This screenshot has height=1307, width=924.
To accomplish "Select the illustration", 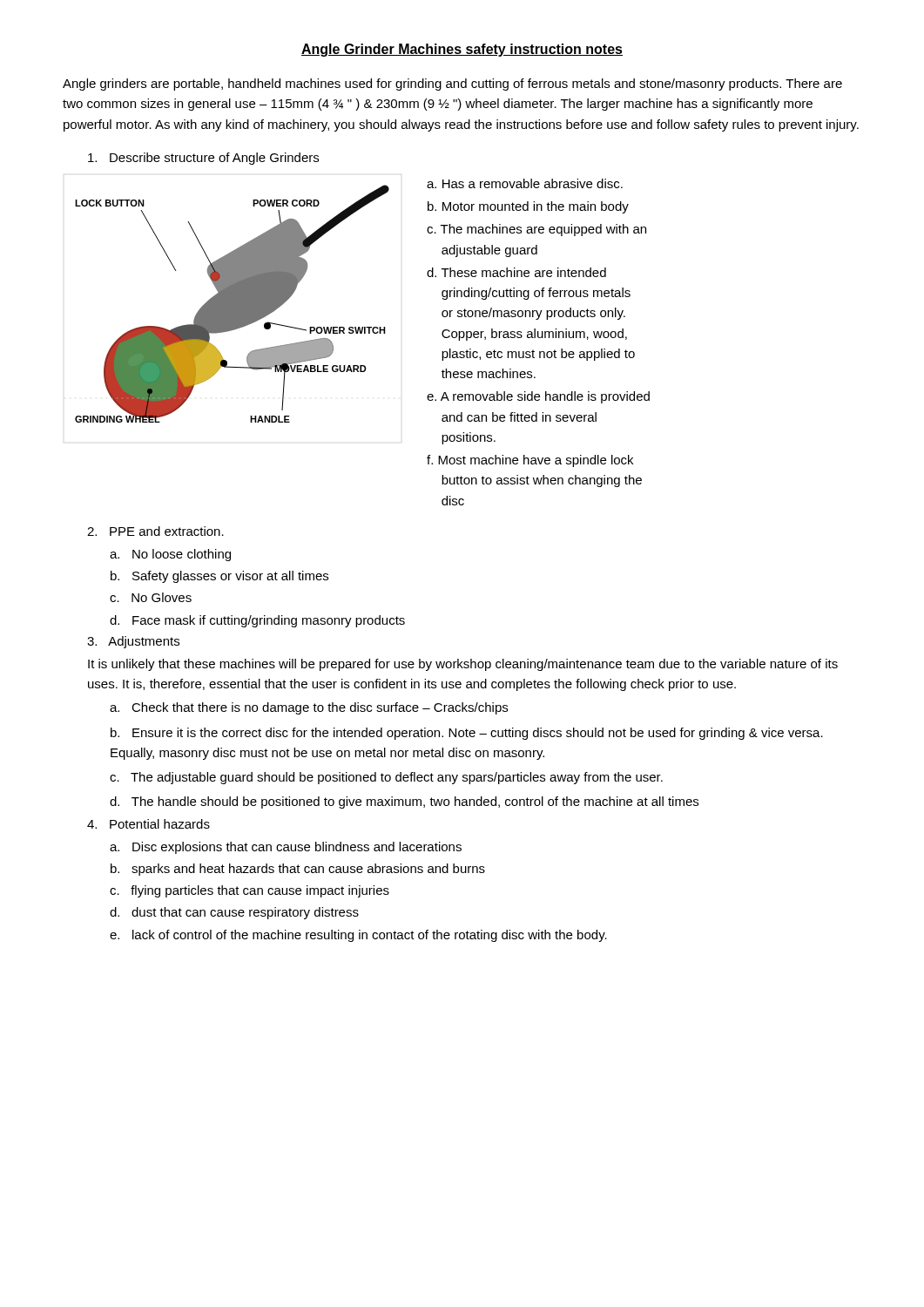I will coord(233,308).
